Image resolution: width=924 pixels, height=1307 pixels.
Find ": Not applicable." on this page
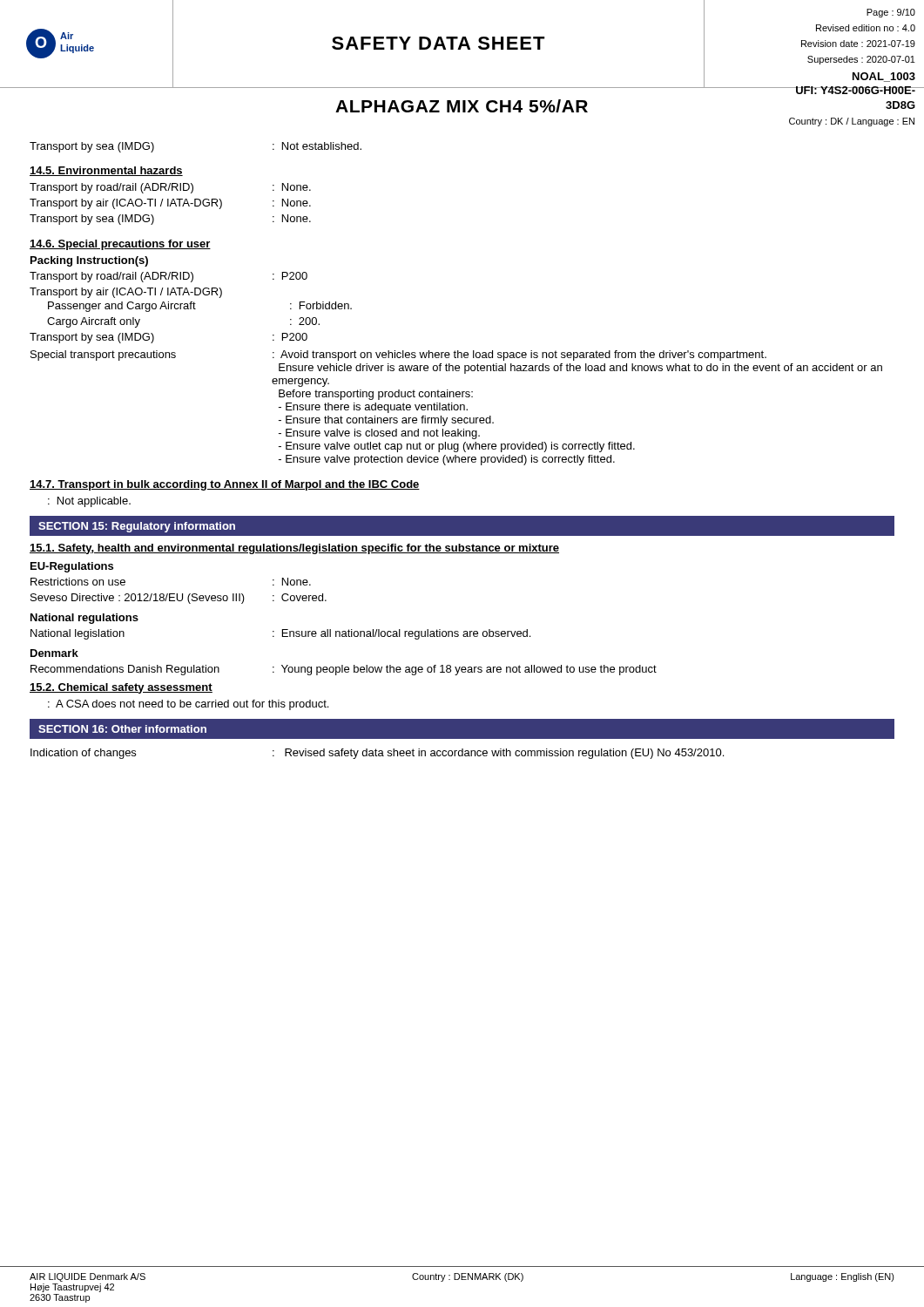(89, 500)
